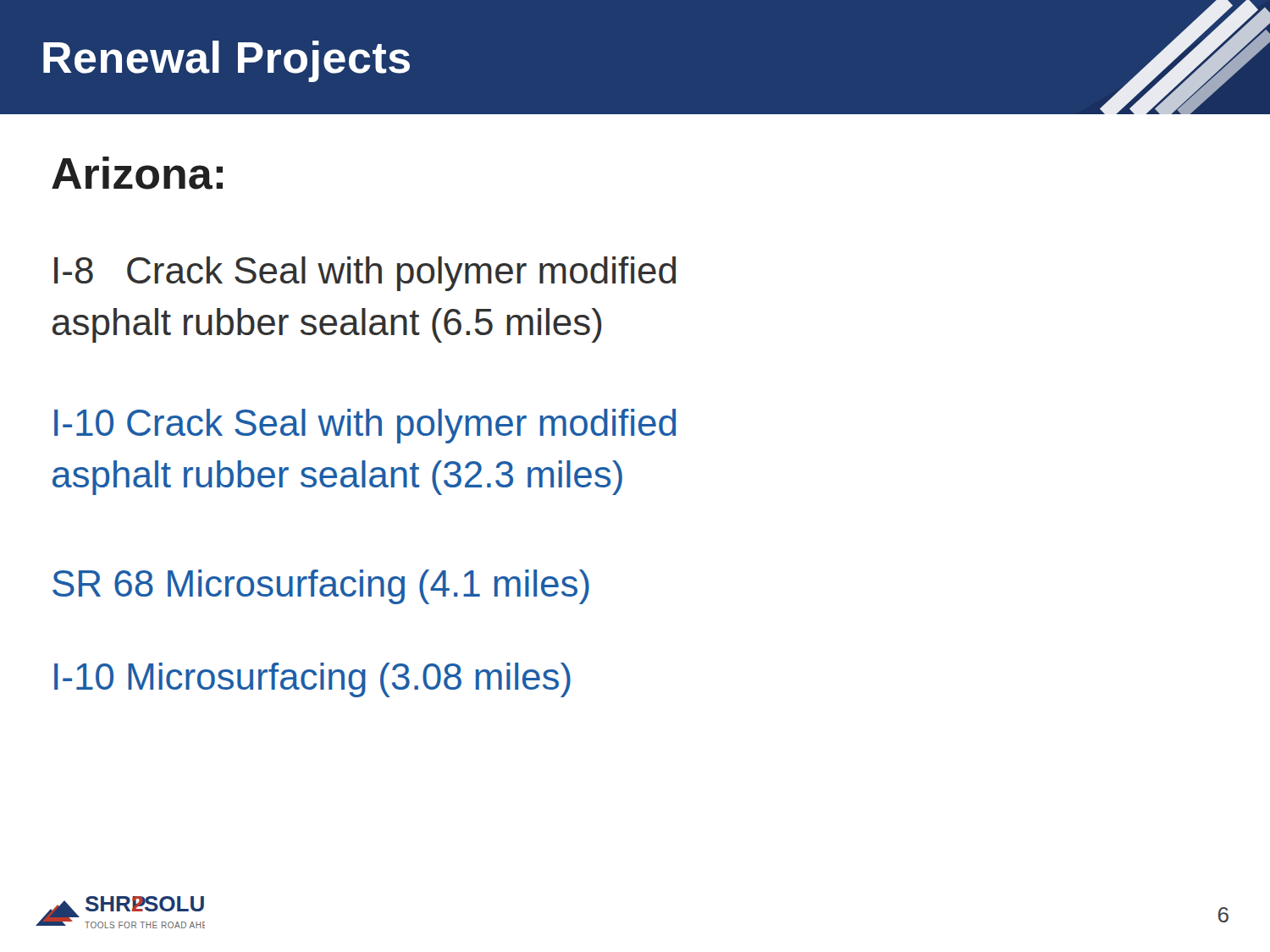
Task: Locate the list item that says "I-8 Crack Seal with"
Action: point(364,296)
